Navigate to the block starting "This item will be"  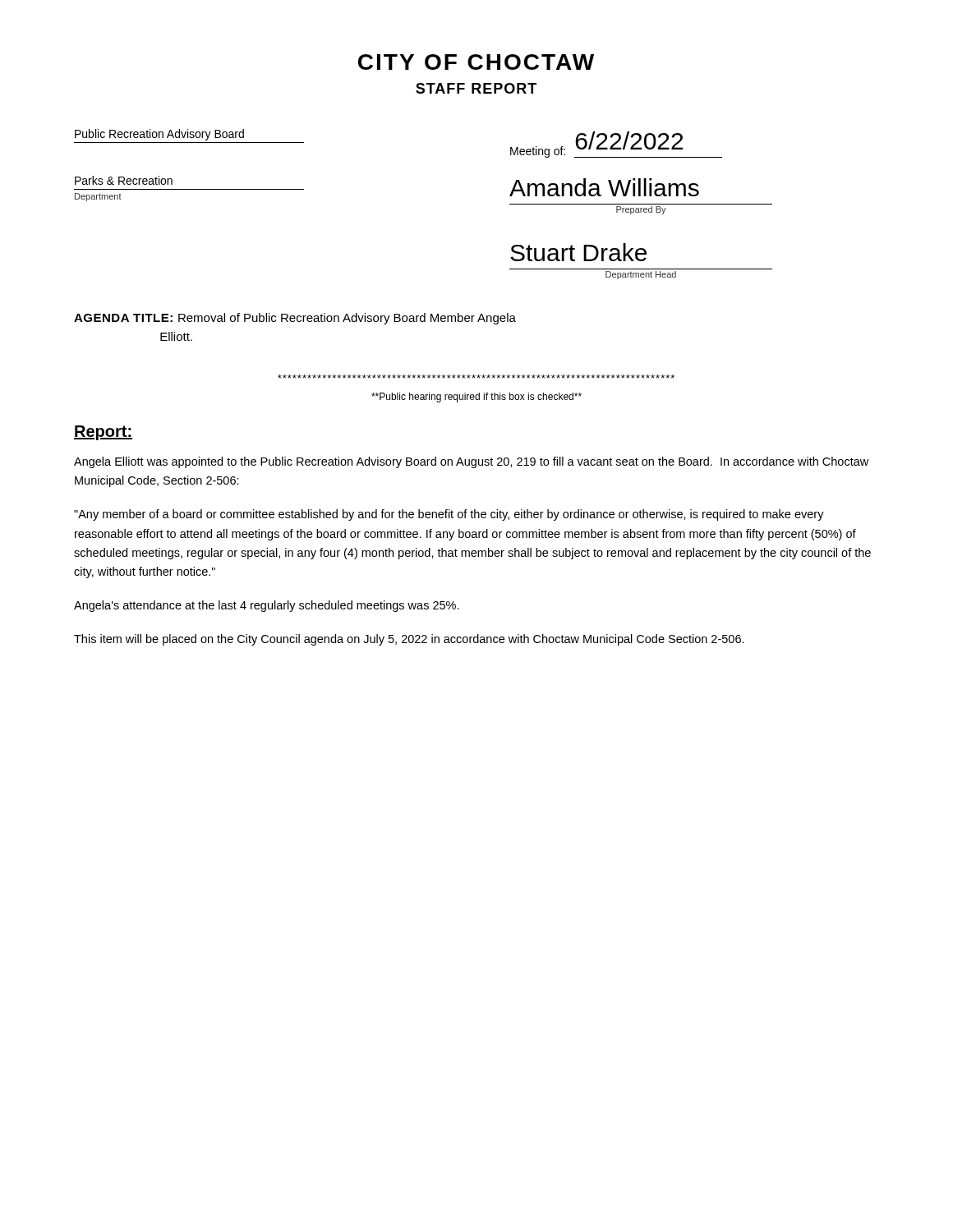[x=409, y=639]
